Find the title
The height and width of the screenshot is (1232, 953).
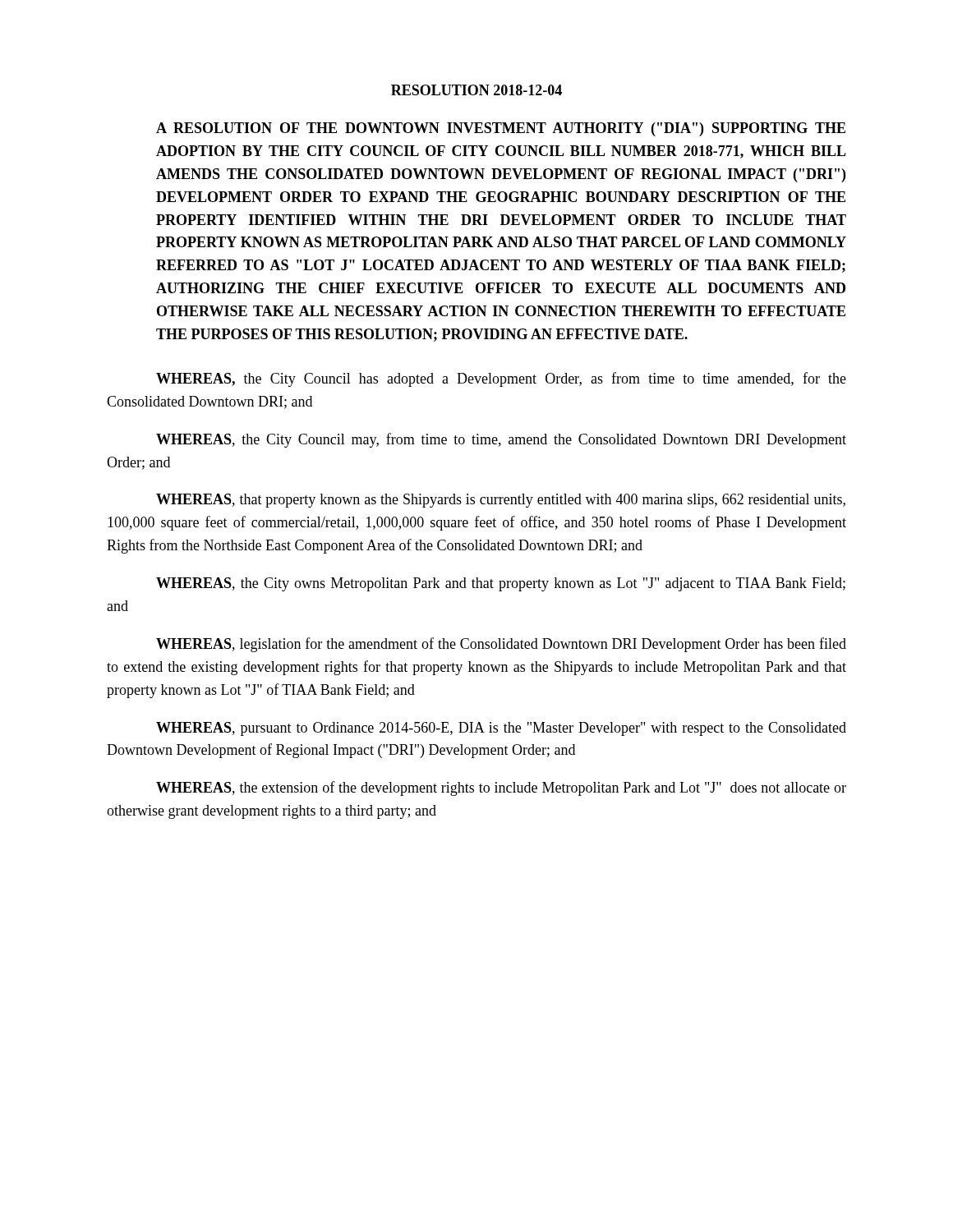click(x=476, y=90)
